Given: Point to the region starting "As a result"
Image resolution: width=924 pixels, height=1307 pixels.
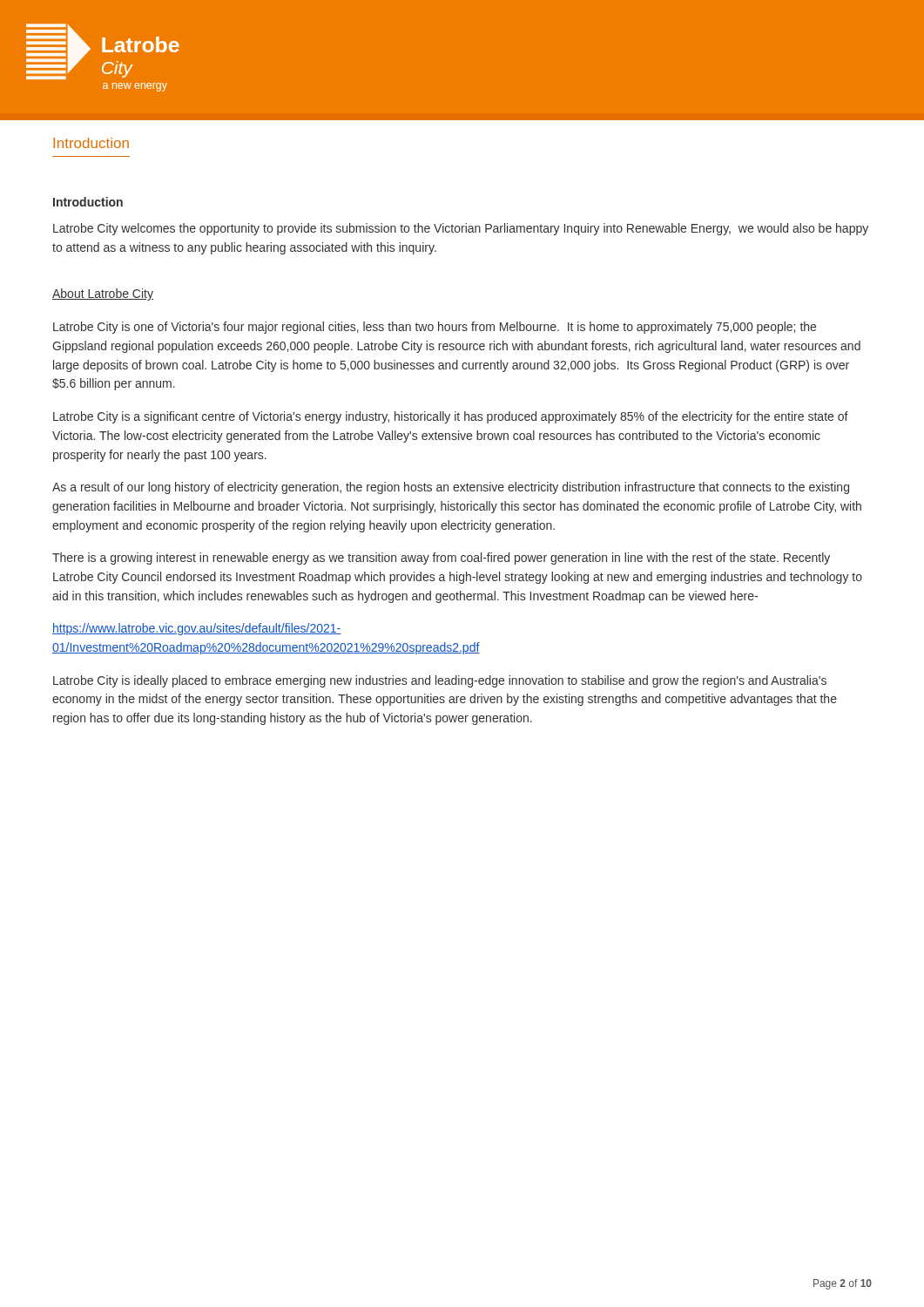Looking at the screenshot, I should pos(457,506).
